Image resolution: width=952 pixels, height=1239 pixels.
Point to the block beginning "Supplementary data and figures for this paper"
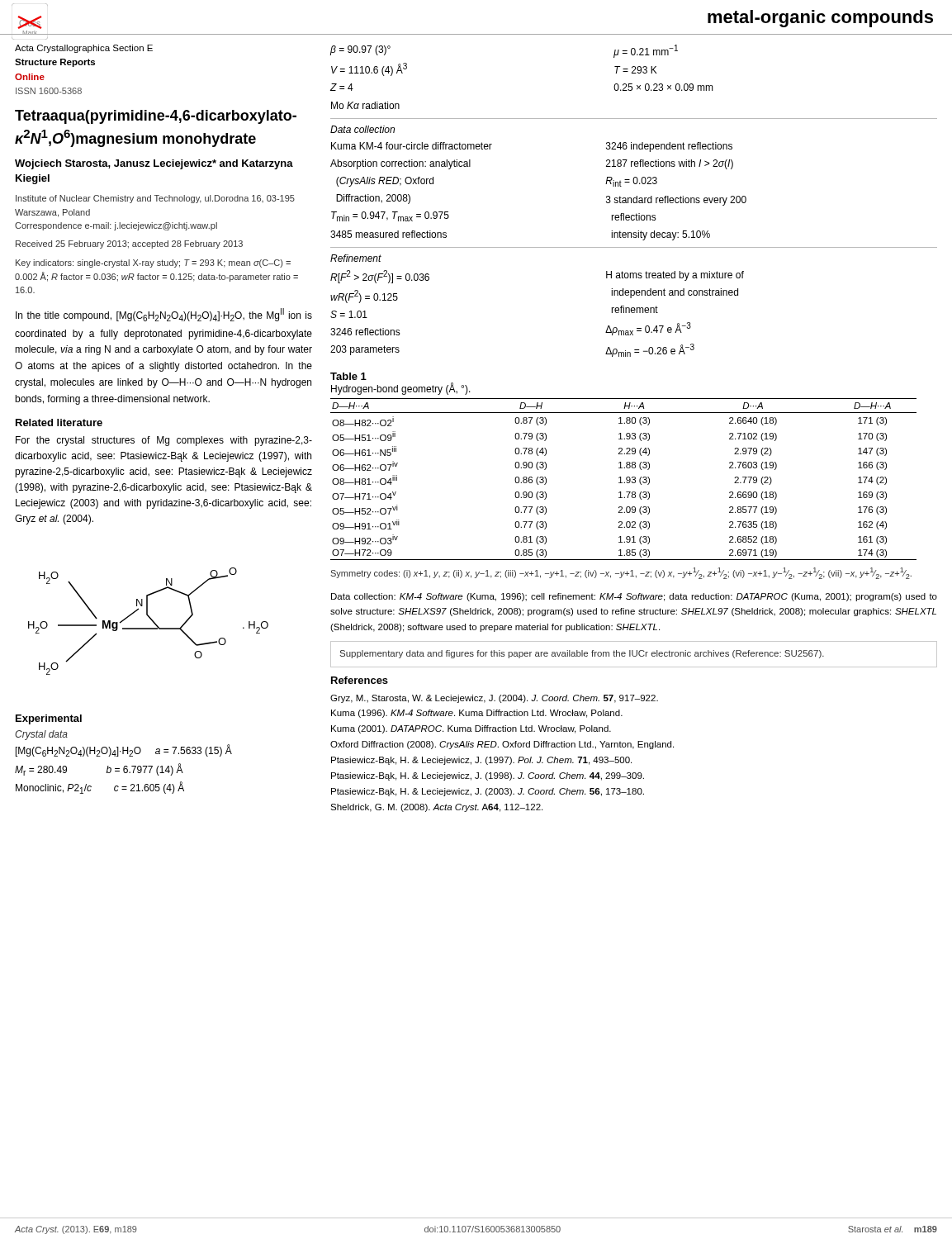coord(582,654)
